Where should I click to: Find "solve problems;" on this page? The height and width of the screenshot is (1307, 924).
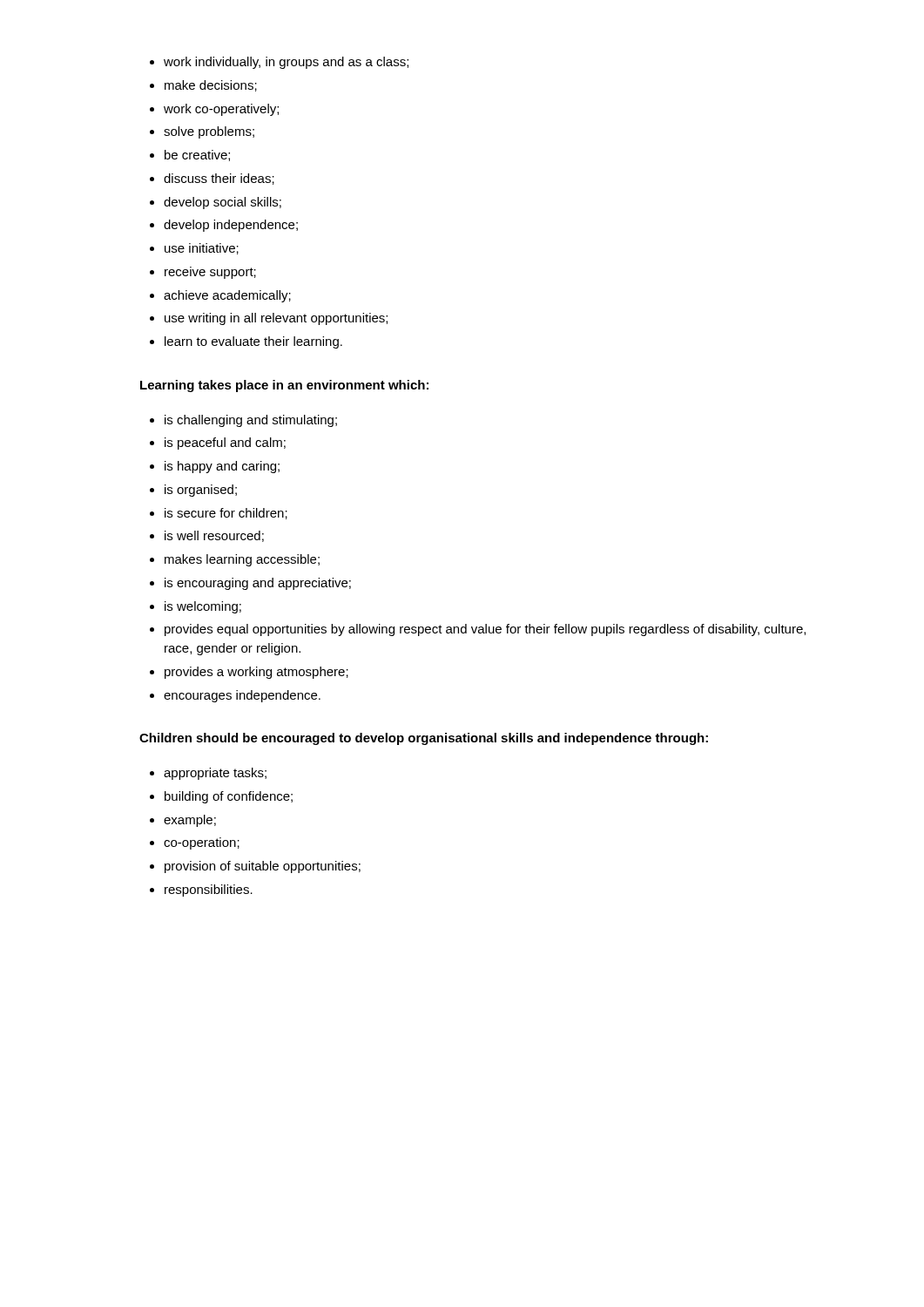click(209, 131)
